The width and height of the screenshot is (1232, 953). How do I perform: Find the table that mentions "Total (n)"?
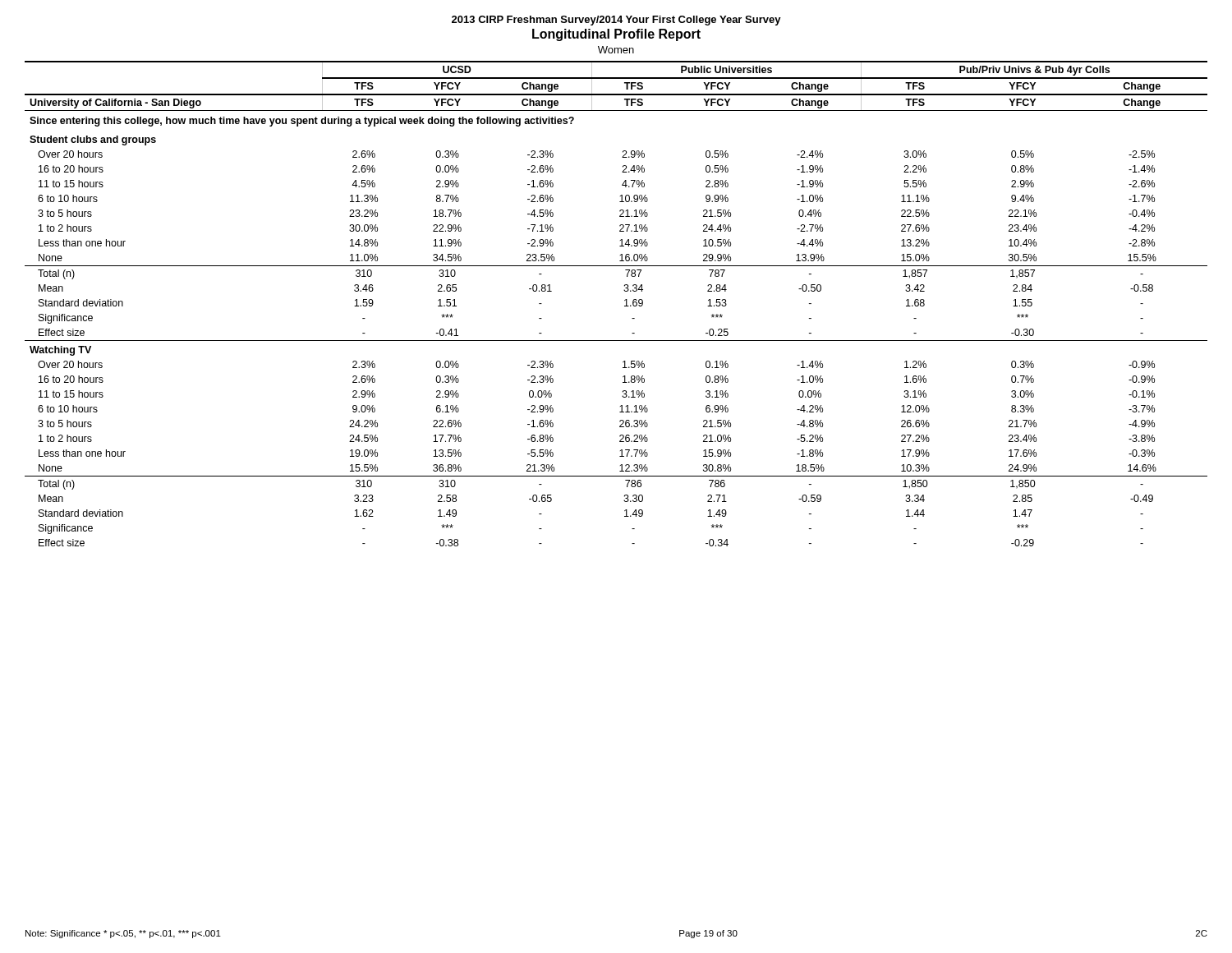616,306
